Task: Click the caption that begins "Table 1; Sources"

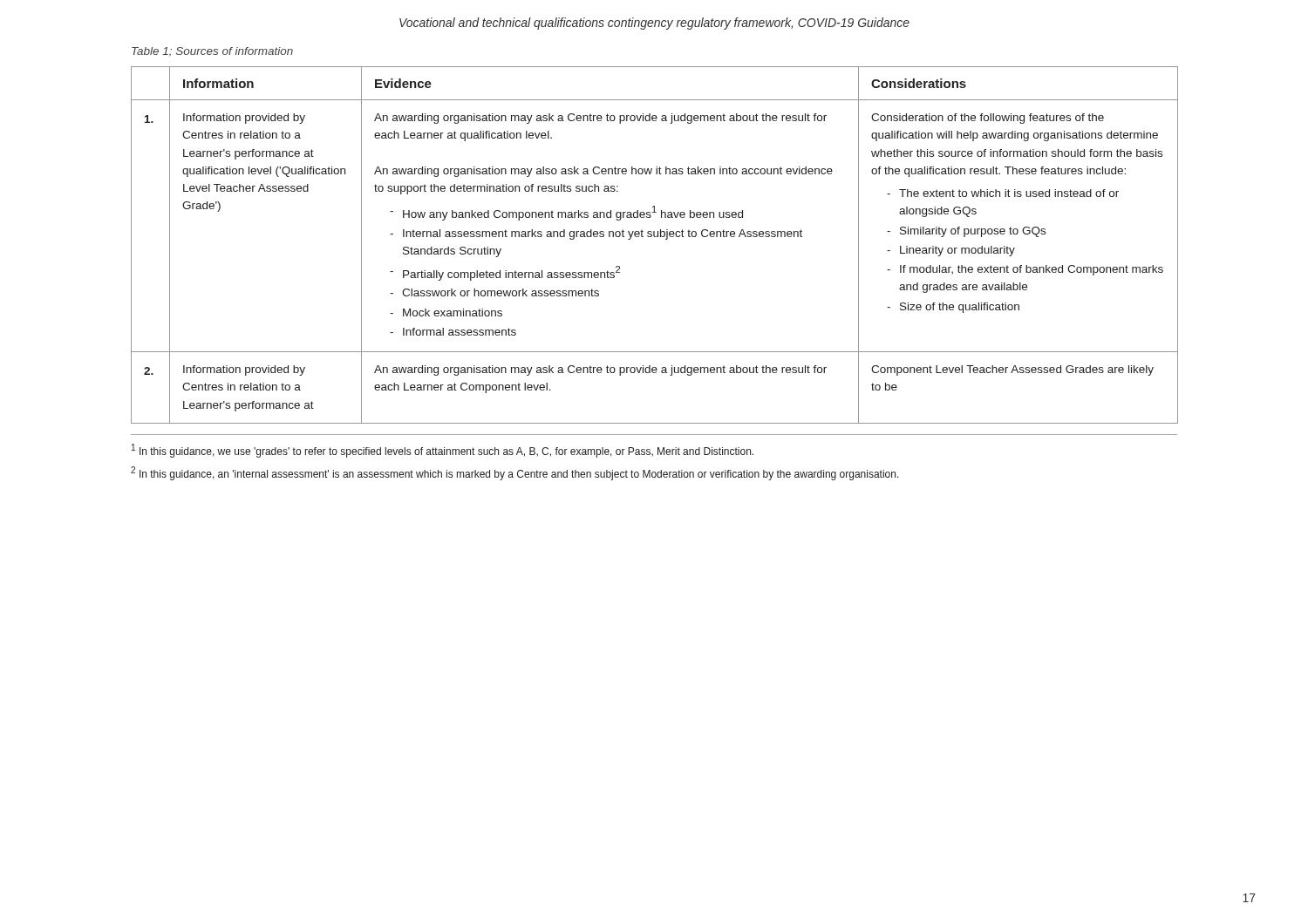Action: coord(212,51)
